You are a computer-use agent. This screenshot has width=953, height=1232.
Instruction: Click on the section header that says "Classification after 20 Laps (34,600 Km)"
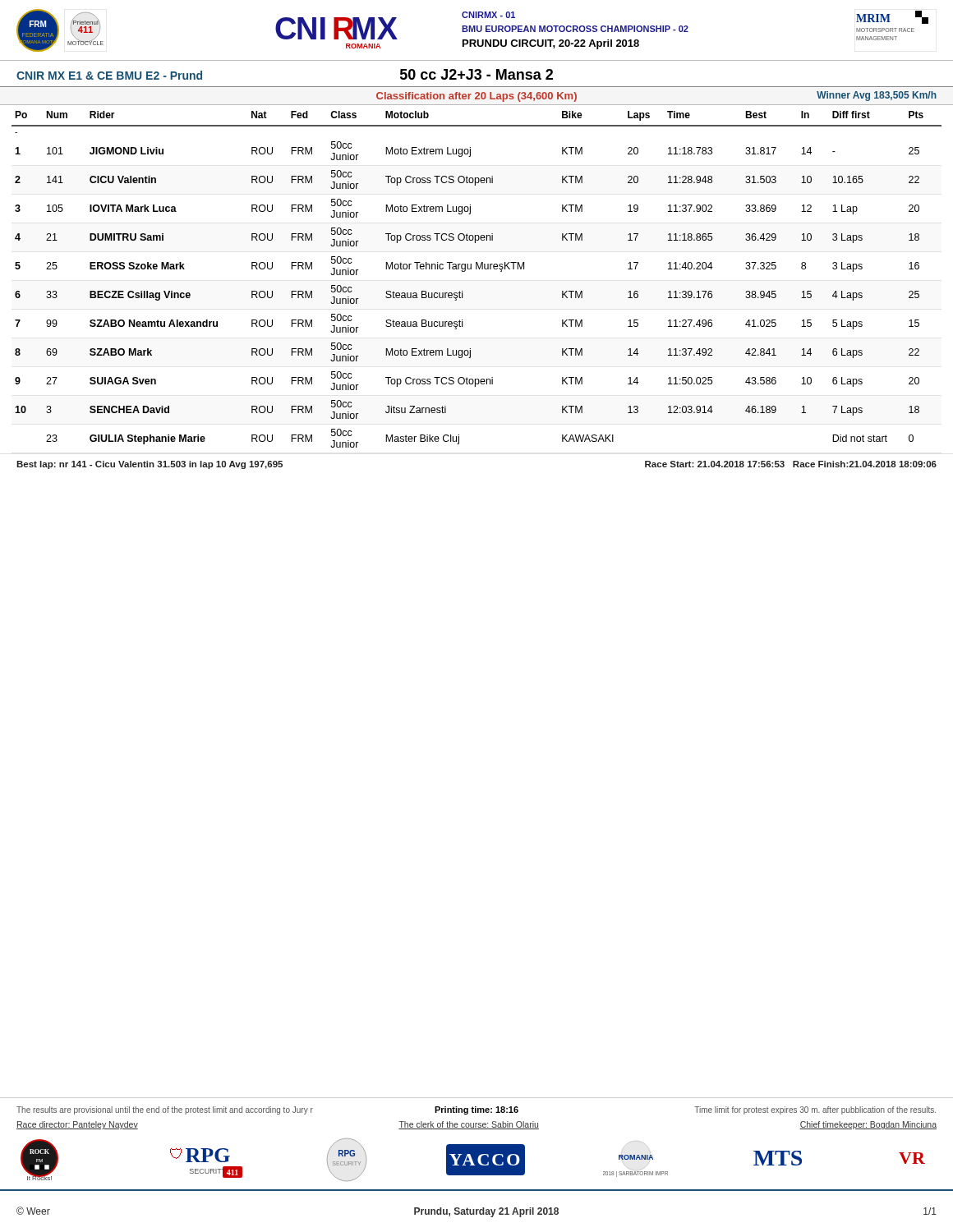(x=476, y=95)
